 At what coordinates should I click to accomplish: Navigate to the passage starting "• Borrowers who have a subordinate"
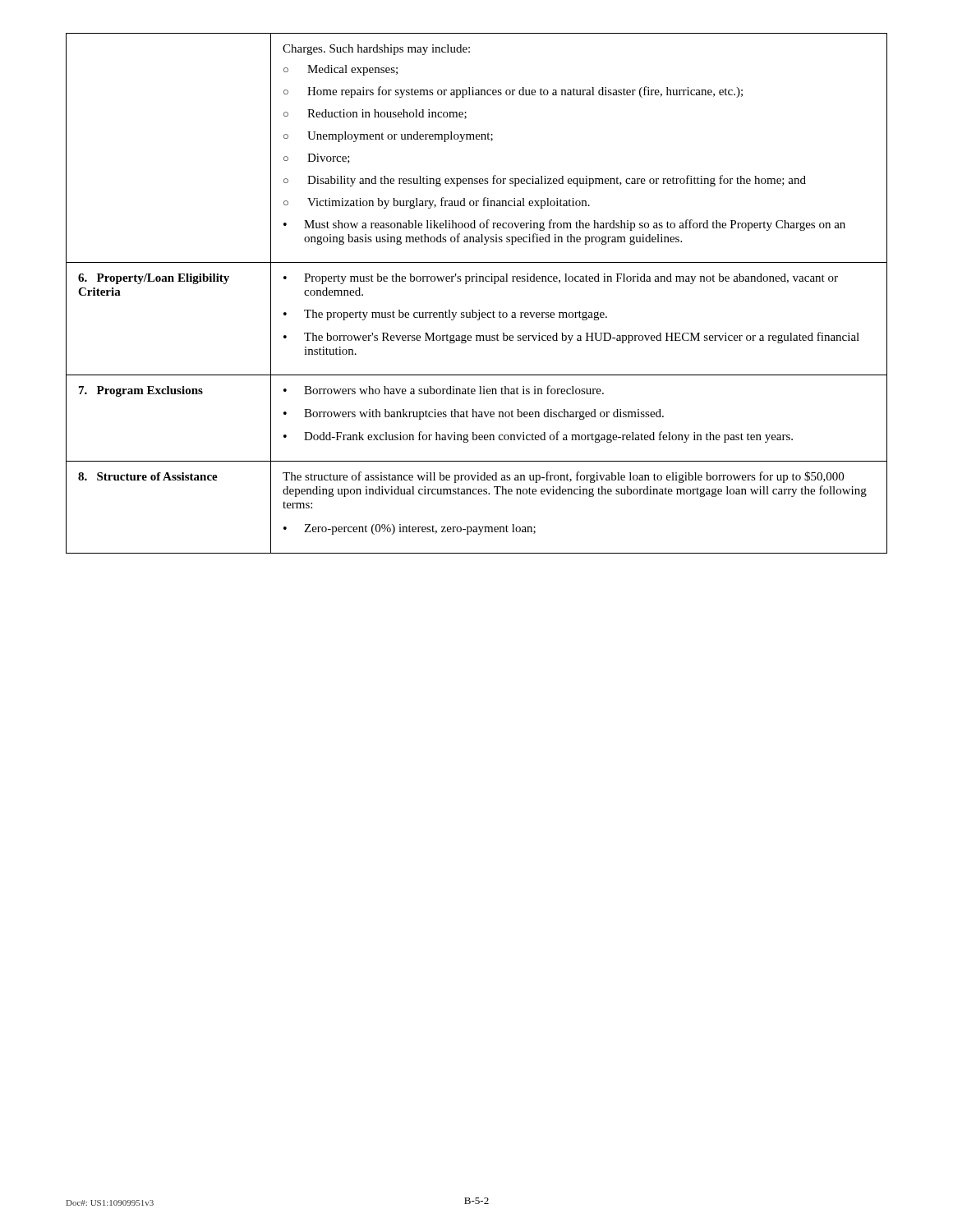click(579, 414)
